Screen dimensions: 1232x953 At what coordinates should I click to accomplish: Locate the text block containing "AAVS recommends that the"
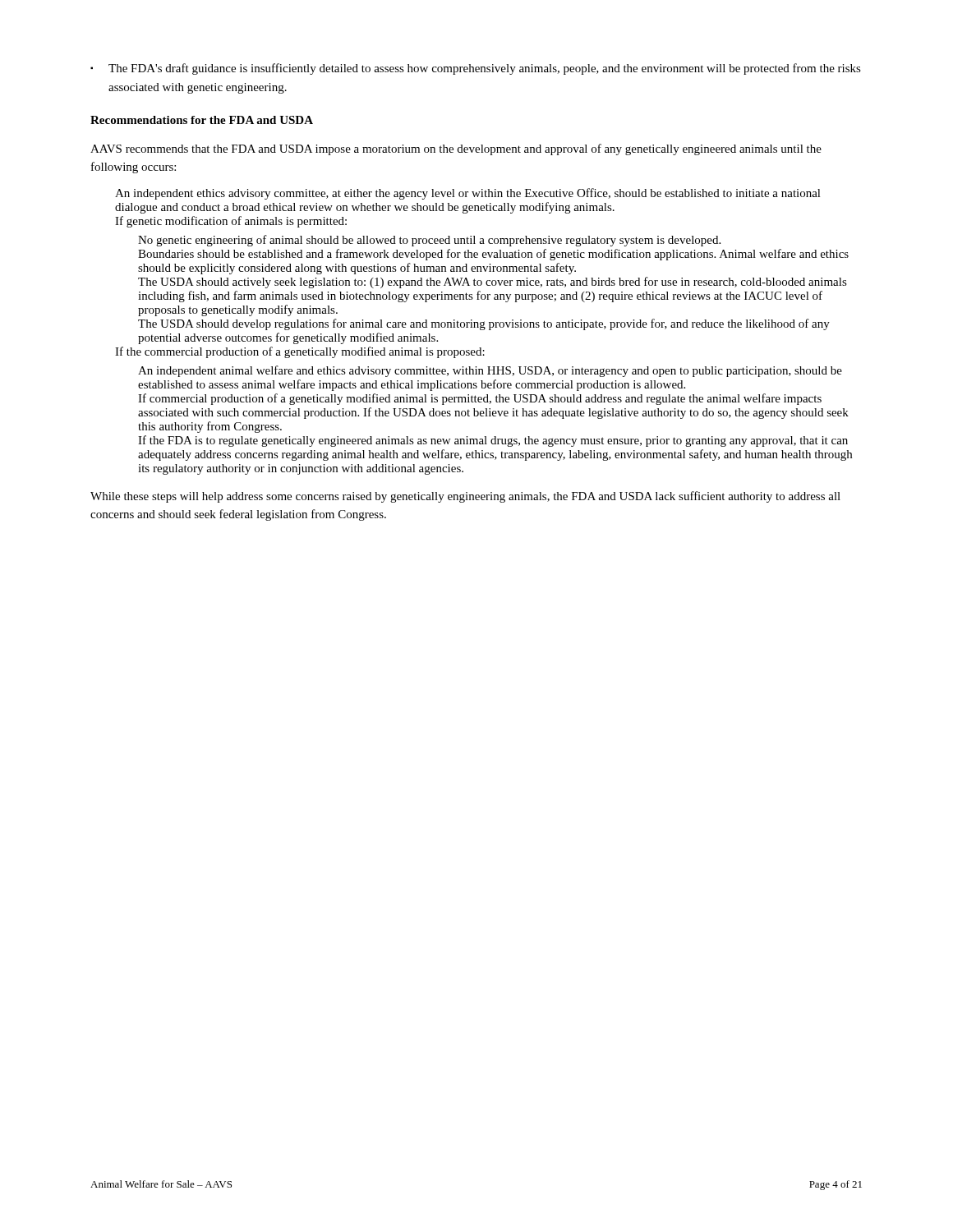[x=476, y=158]
